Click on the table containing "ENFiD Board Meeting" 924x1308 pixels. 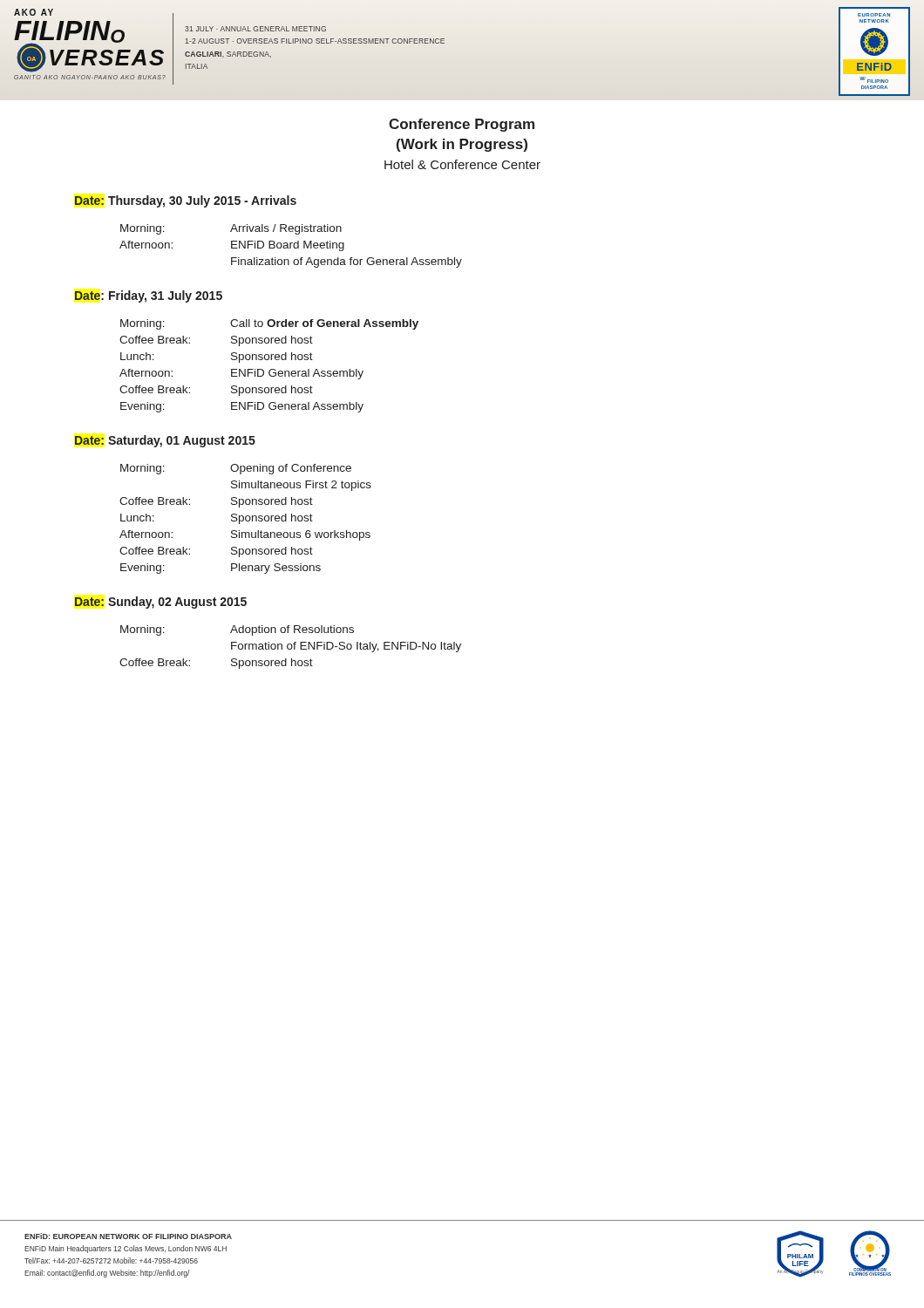(485, 245)
